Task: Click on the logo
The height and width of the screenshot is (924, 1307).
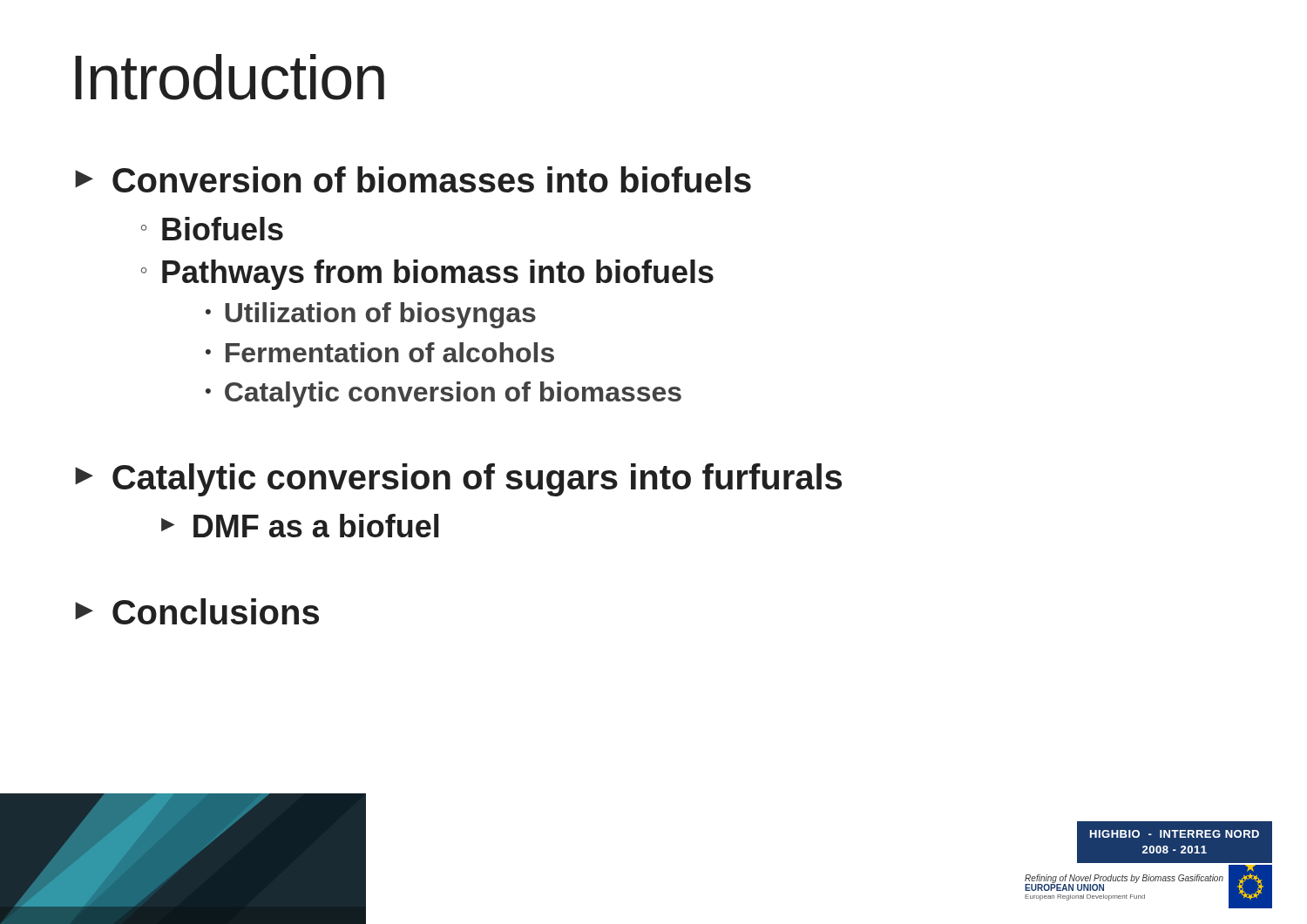Action: [x=1148, y=865]
